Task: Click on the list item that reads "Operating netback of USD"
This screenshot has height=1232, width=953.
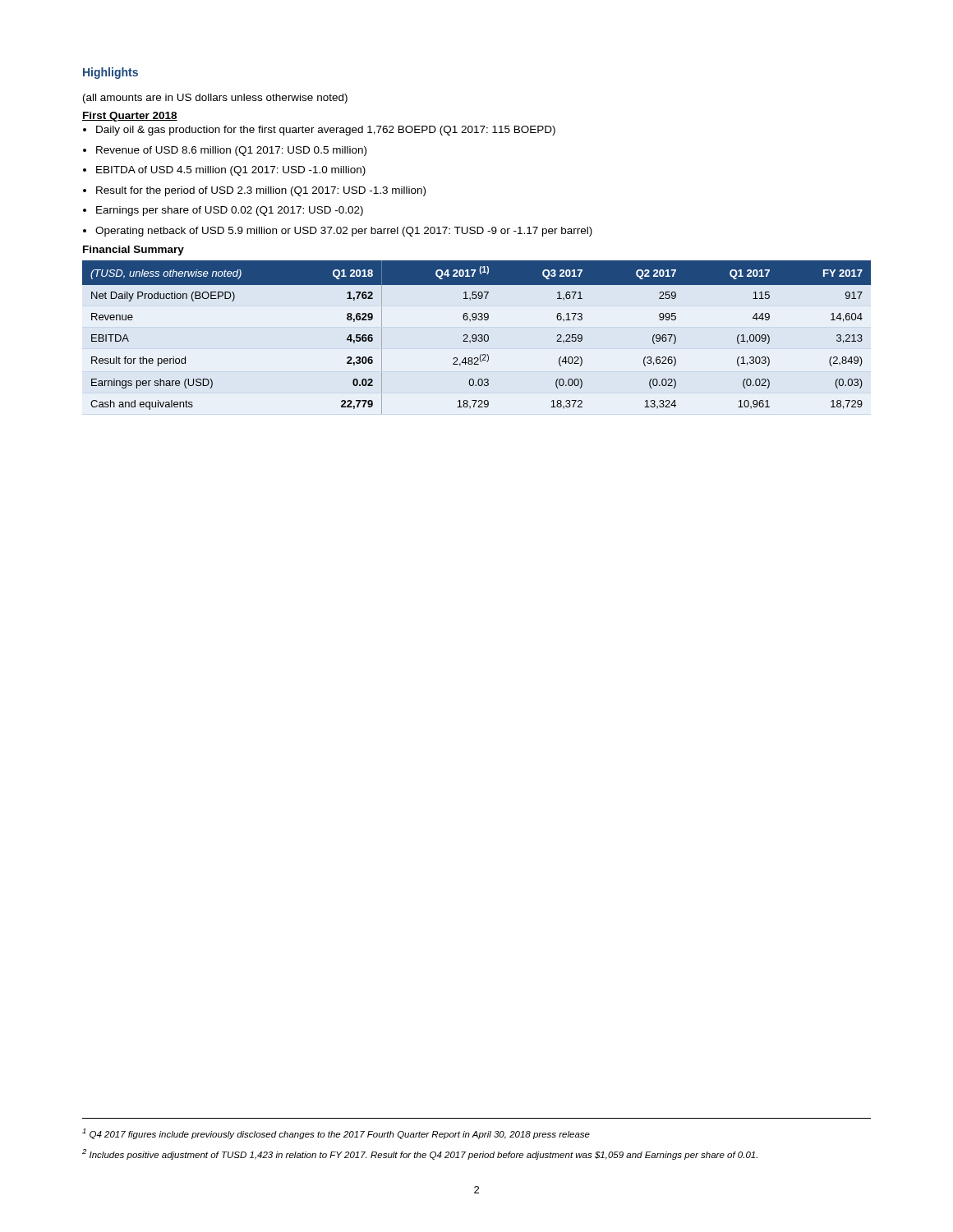Action: (x=344, y=230)
